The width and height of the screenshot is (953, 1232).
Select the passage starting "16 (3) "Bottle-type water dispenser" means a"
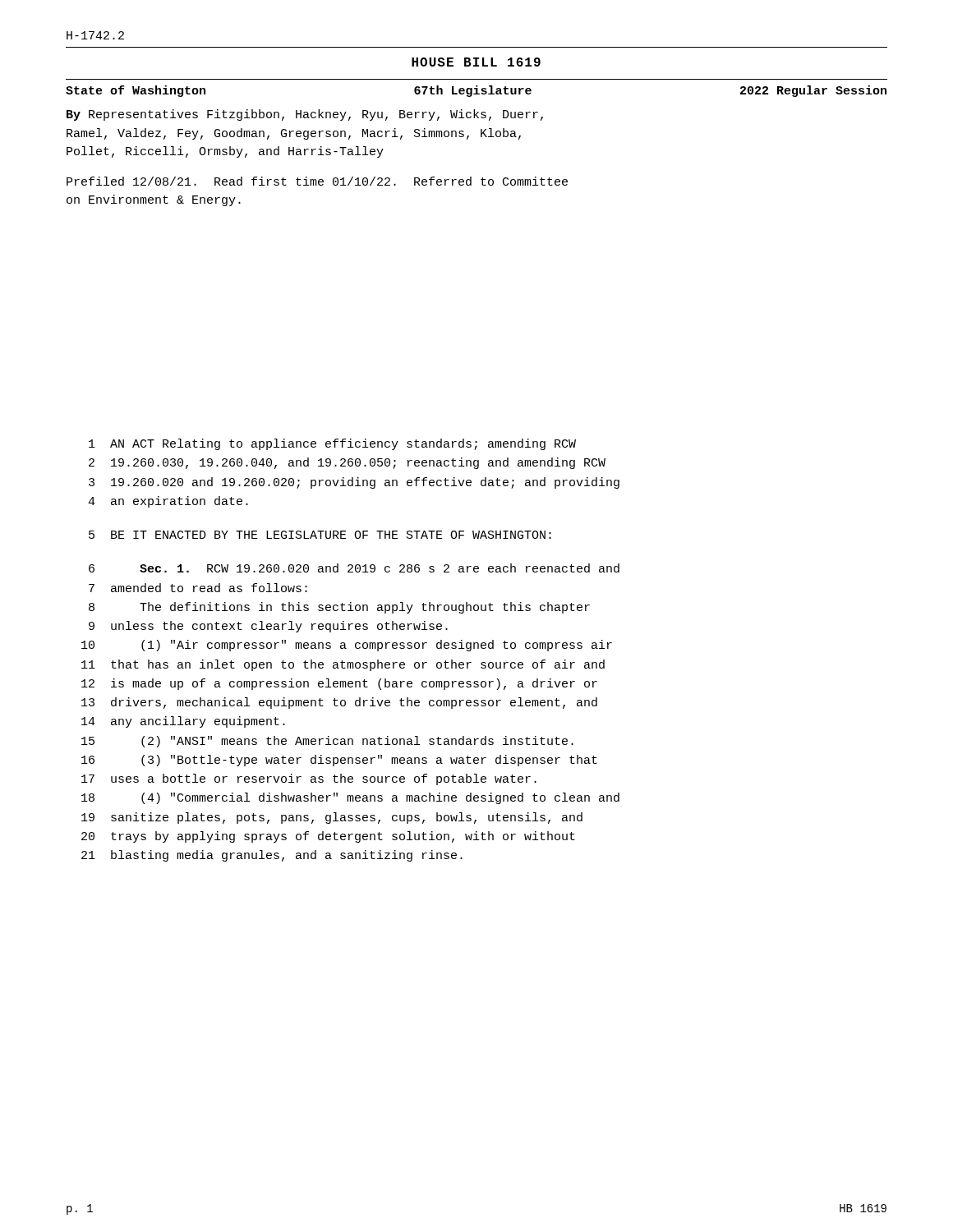pos(476,770)
